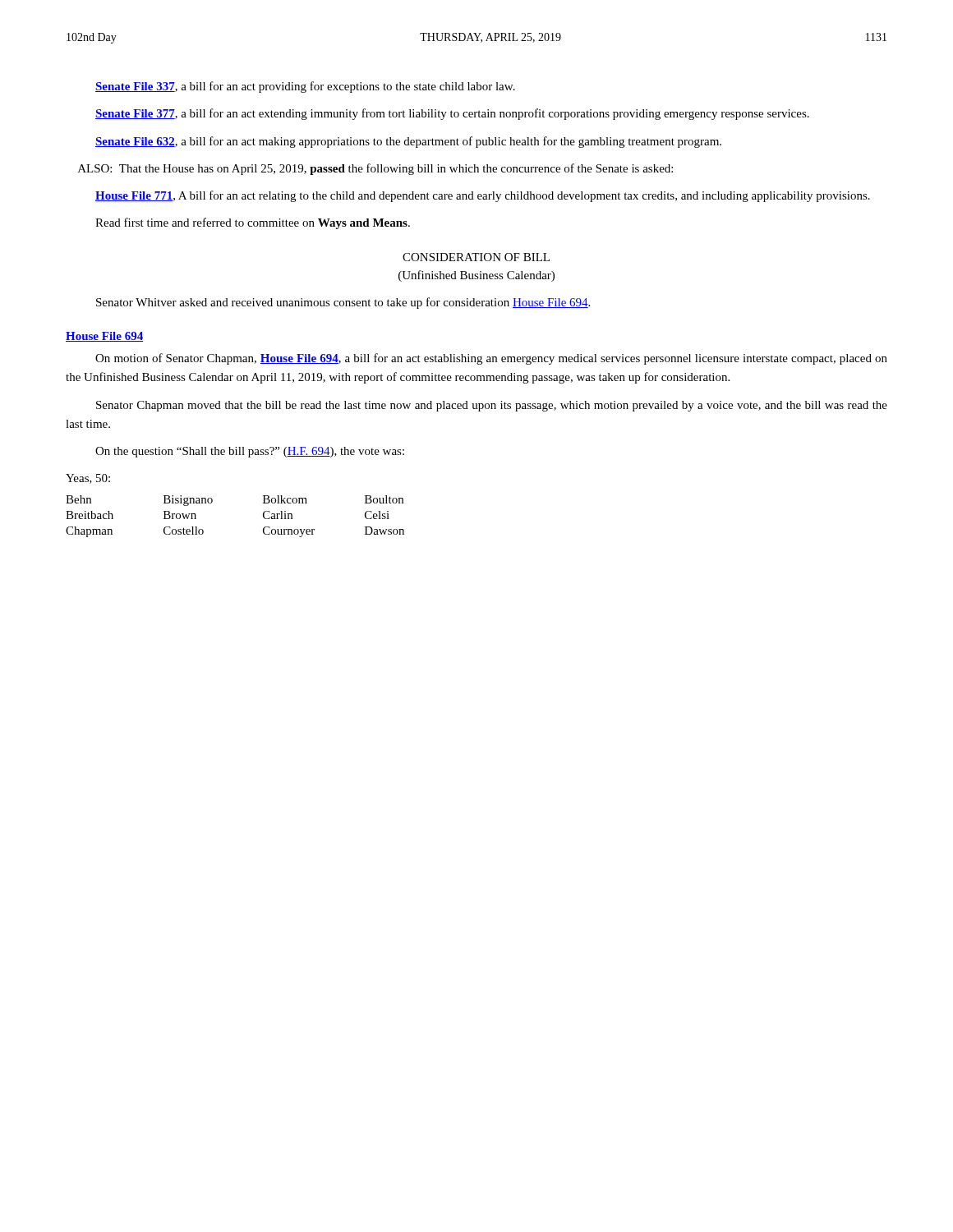The width and height of the screenshot is (953, 1232).
Task: Select the text block containing "On the question “Shall the bill pass?”"
Action: (x=250, y=451)
